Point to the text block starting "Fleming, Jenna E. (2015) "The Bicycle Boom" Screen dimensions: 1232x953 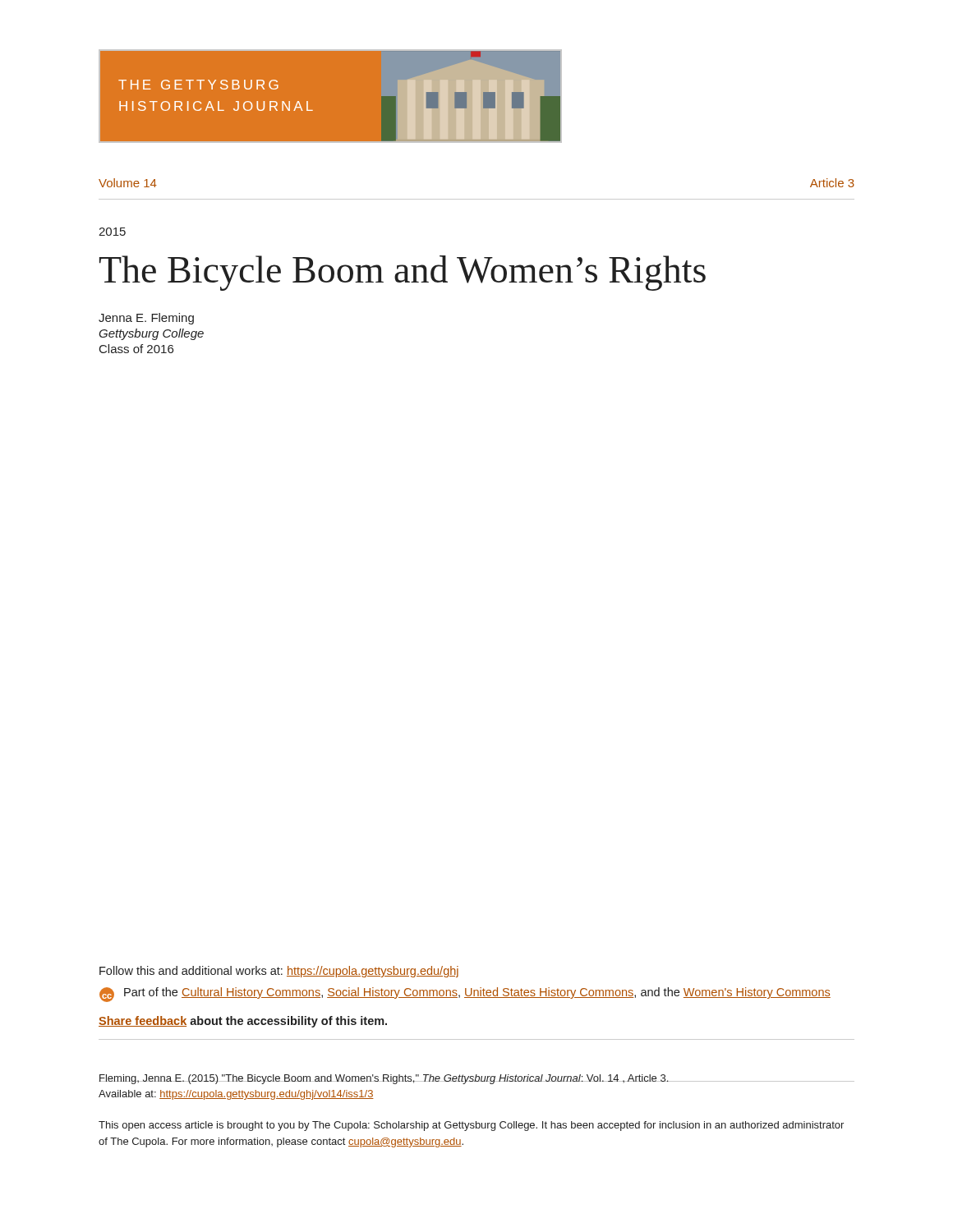pyautogui.click(x=384, y=1086)
